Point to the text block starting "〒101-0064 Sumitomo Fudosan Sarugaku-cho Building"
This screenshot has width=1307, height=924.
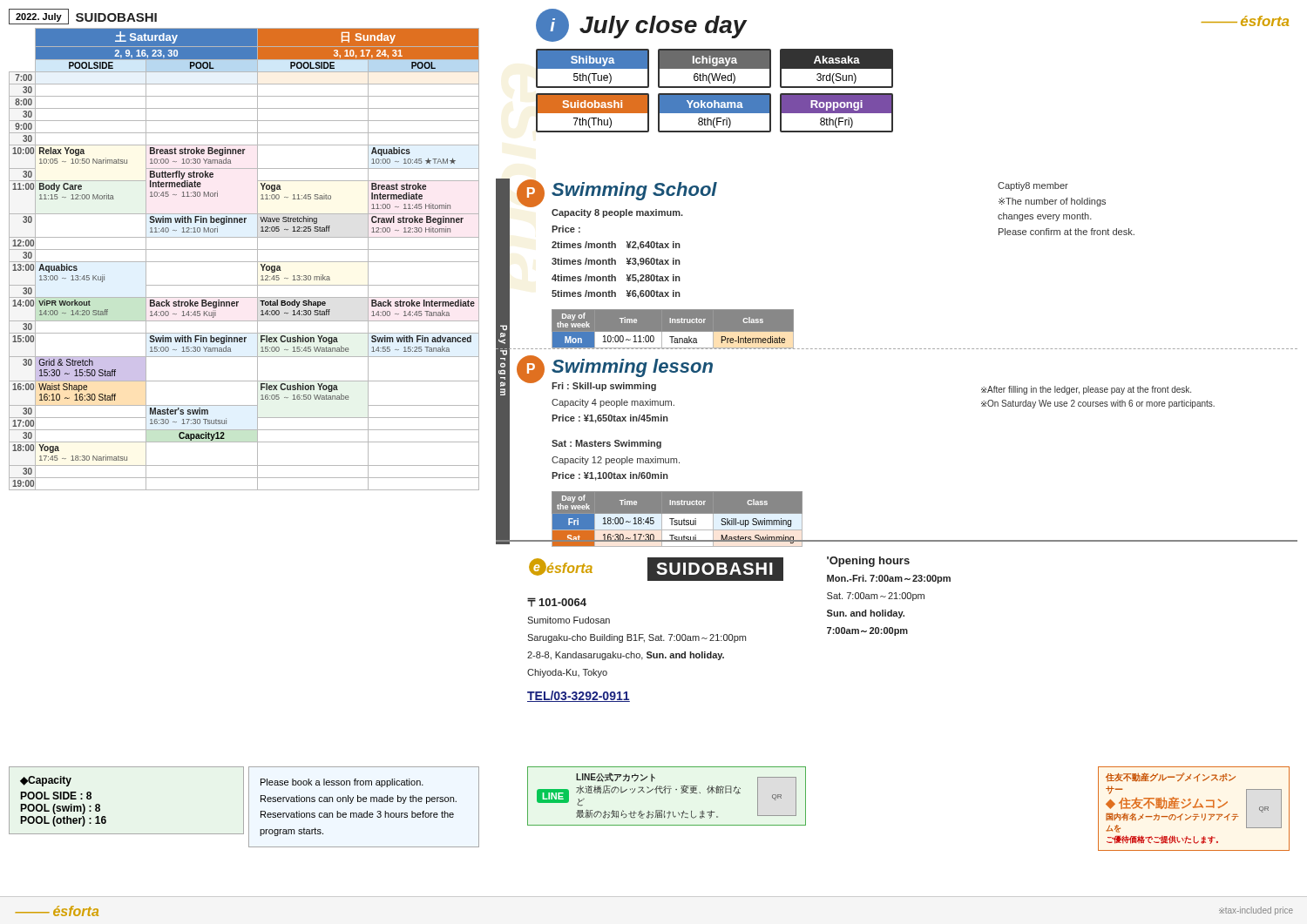[655, 650]
